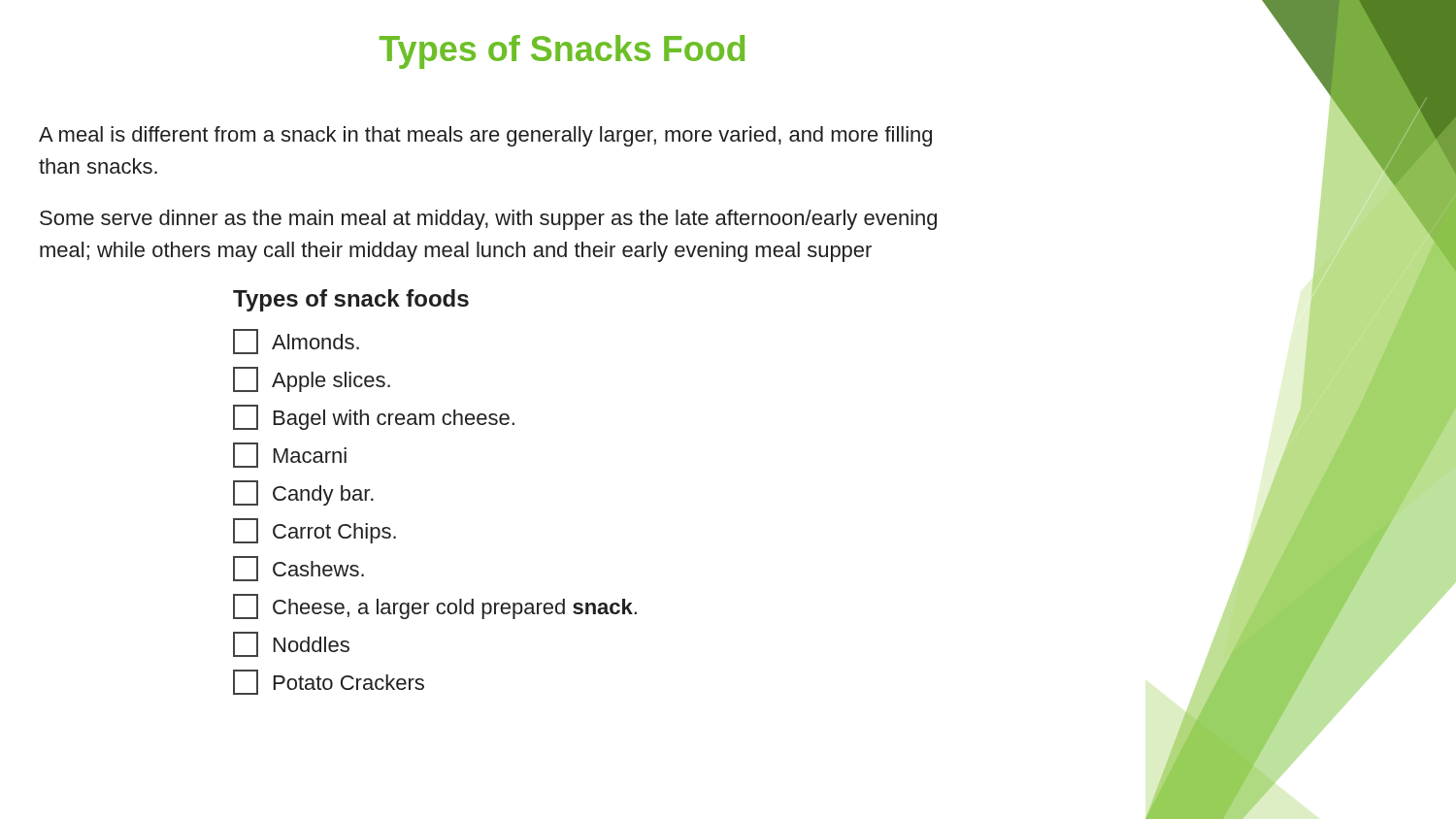Image resolution: width=1456 pixels, height=819 pixels.
Task: Find "Cheese, a larger cold prepared snack." on this page
Action: [x=436, y=607]
